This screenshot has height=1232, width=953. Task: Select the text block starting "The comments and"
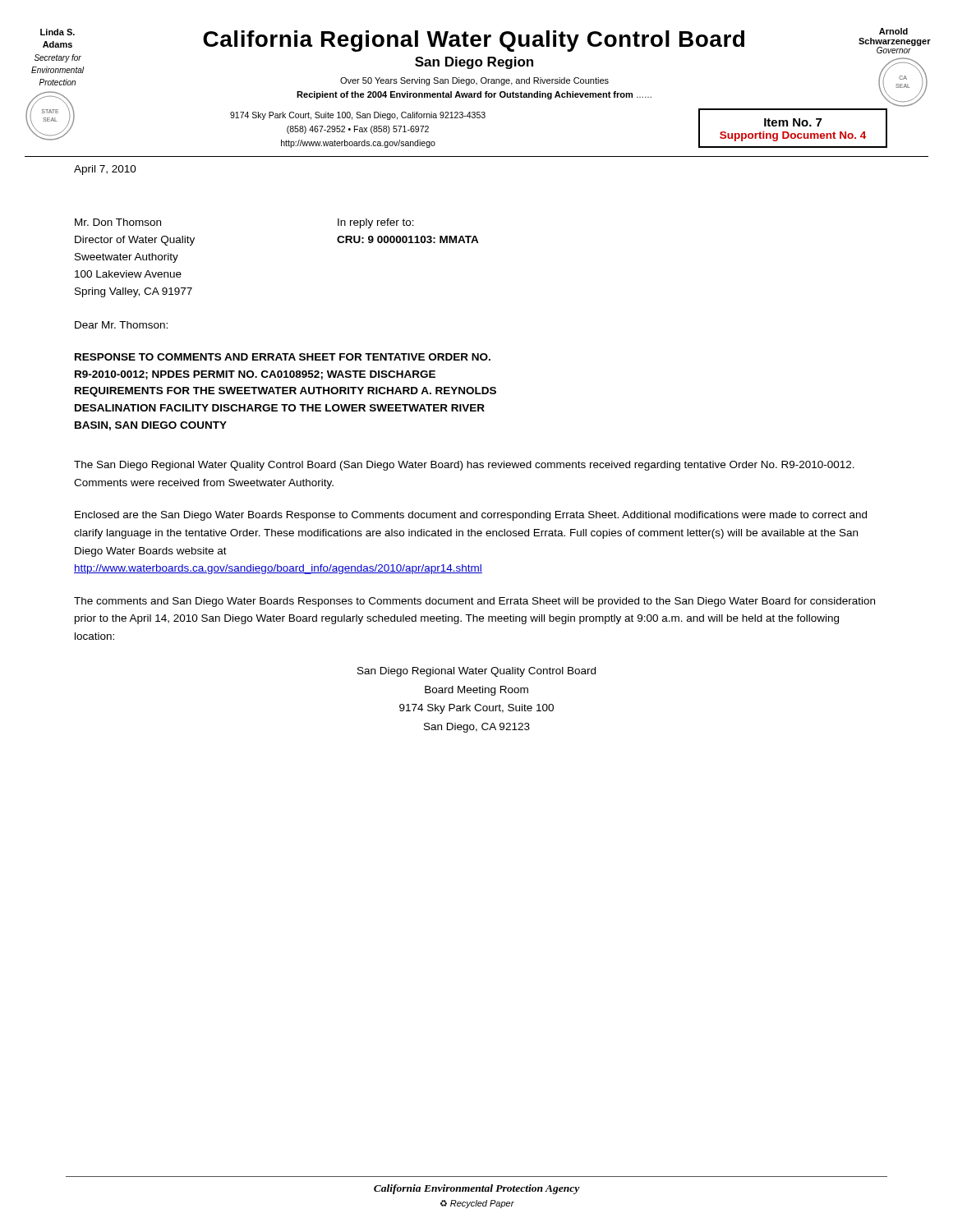(x=475, y=618)
